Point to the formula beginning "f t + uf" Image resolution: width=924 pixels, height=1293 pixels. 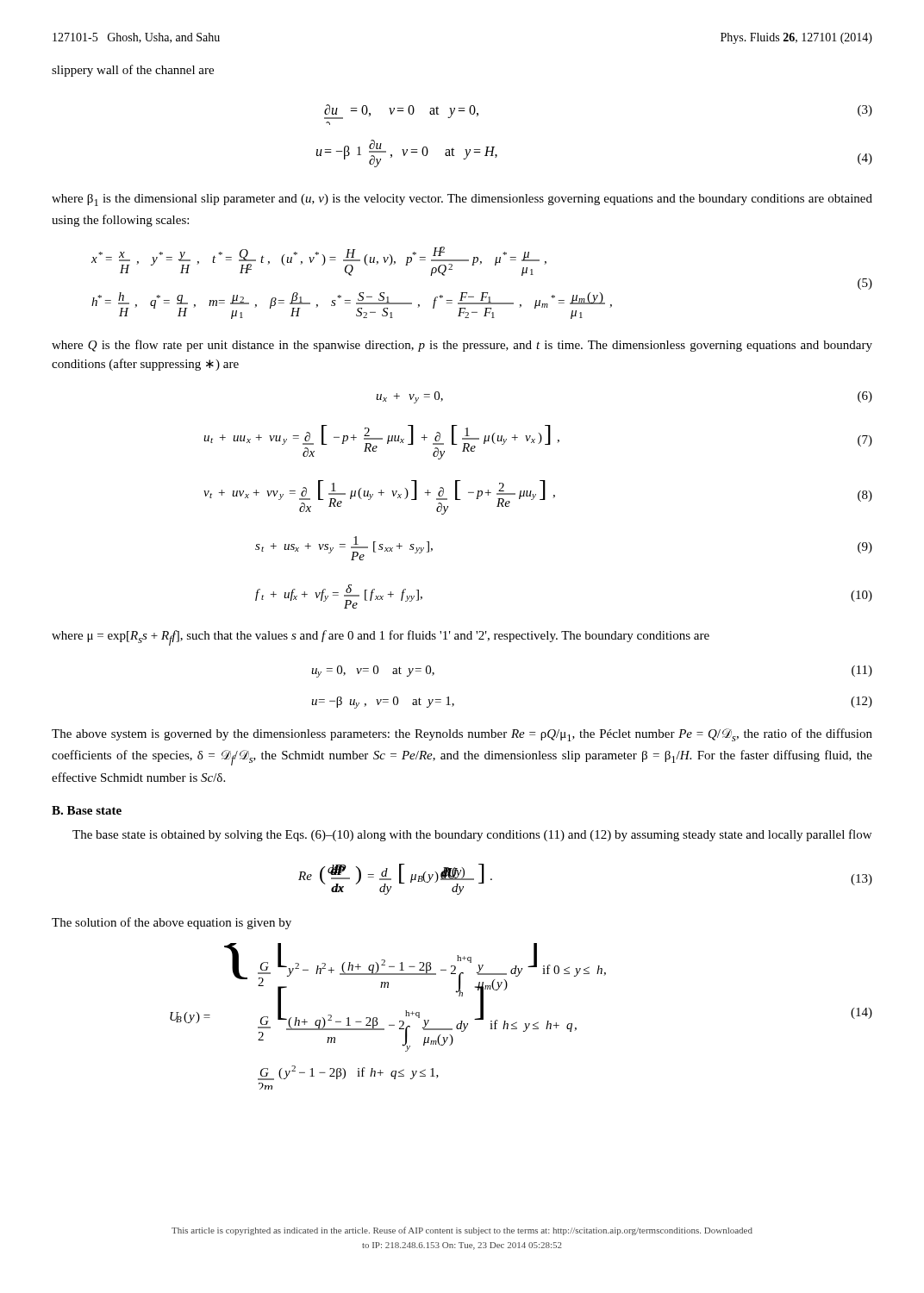pos(351,596)
